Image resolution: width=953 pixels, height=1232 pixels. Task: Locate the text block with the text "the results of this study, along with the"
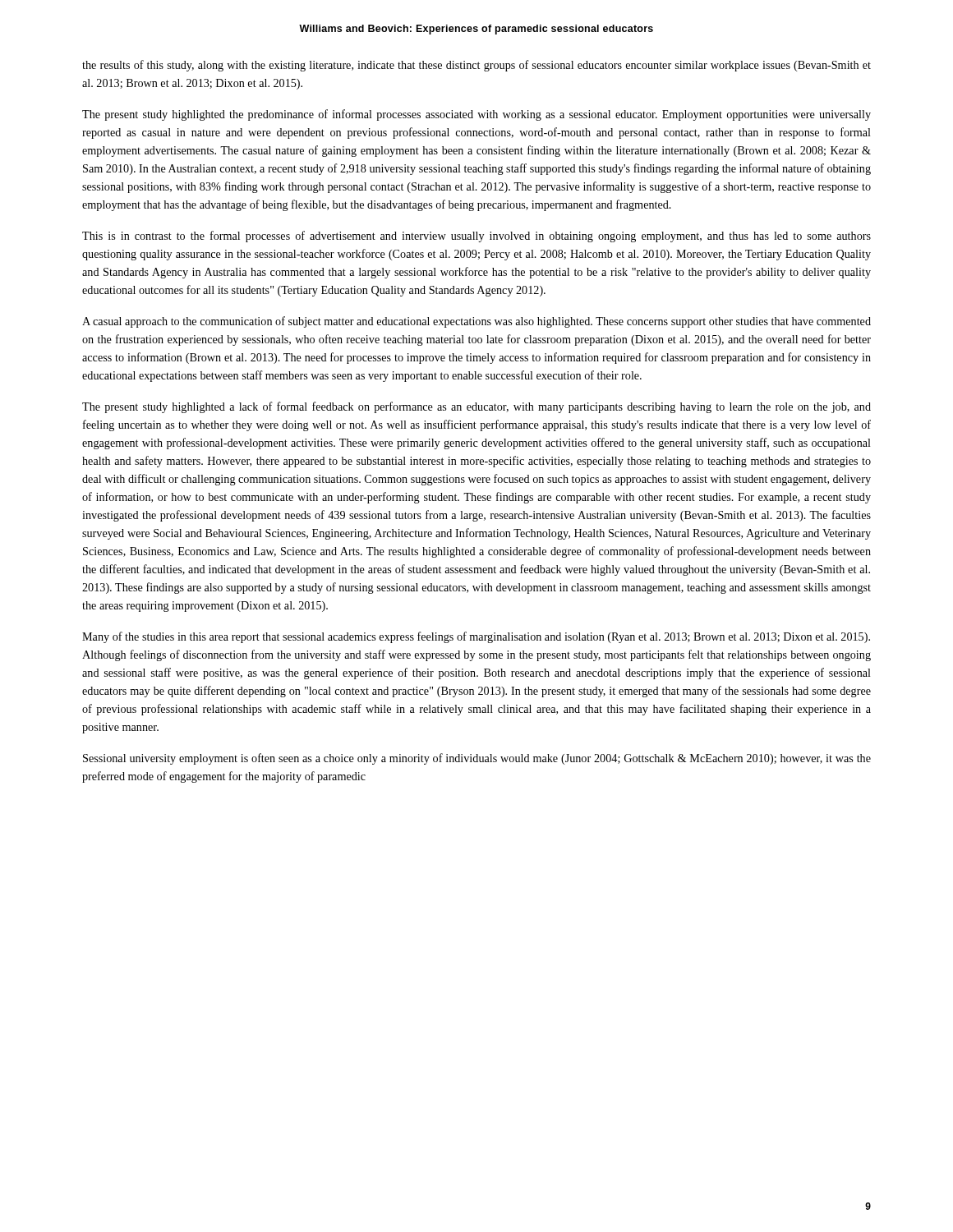(476, 74)
